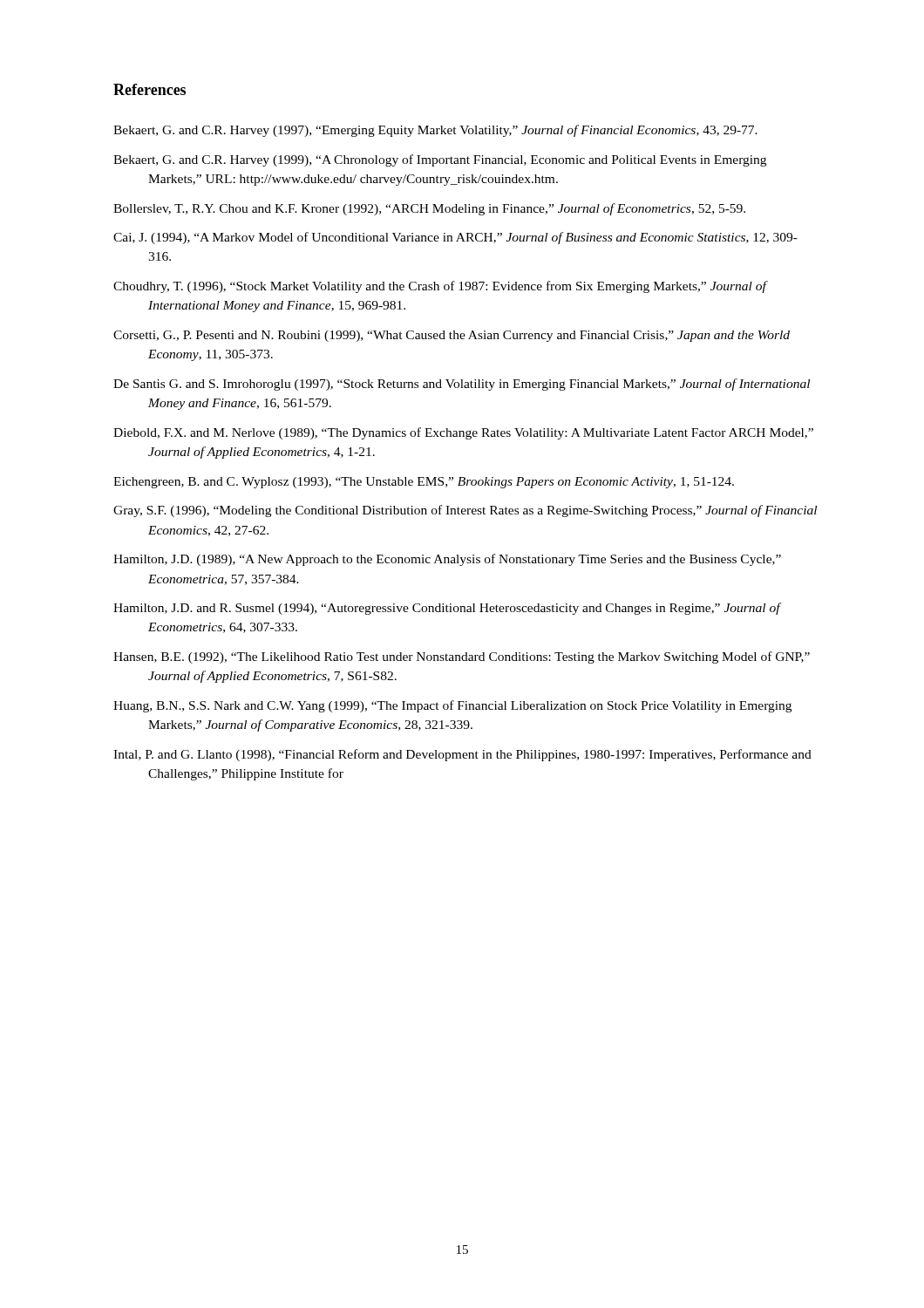Viewport: 924px width, 1308px height.
Task: Point to the text block starting "Hansen, B.E. (1992),"
Action: [x=462, y=666]
